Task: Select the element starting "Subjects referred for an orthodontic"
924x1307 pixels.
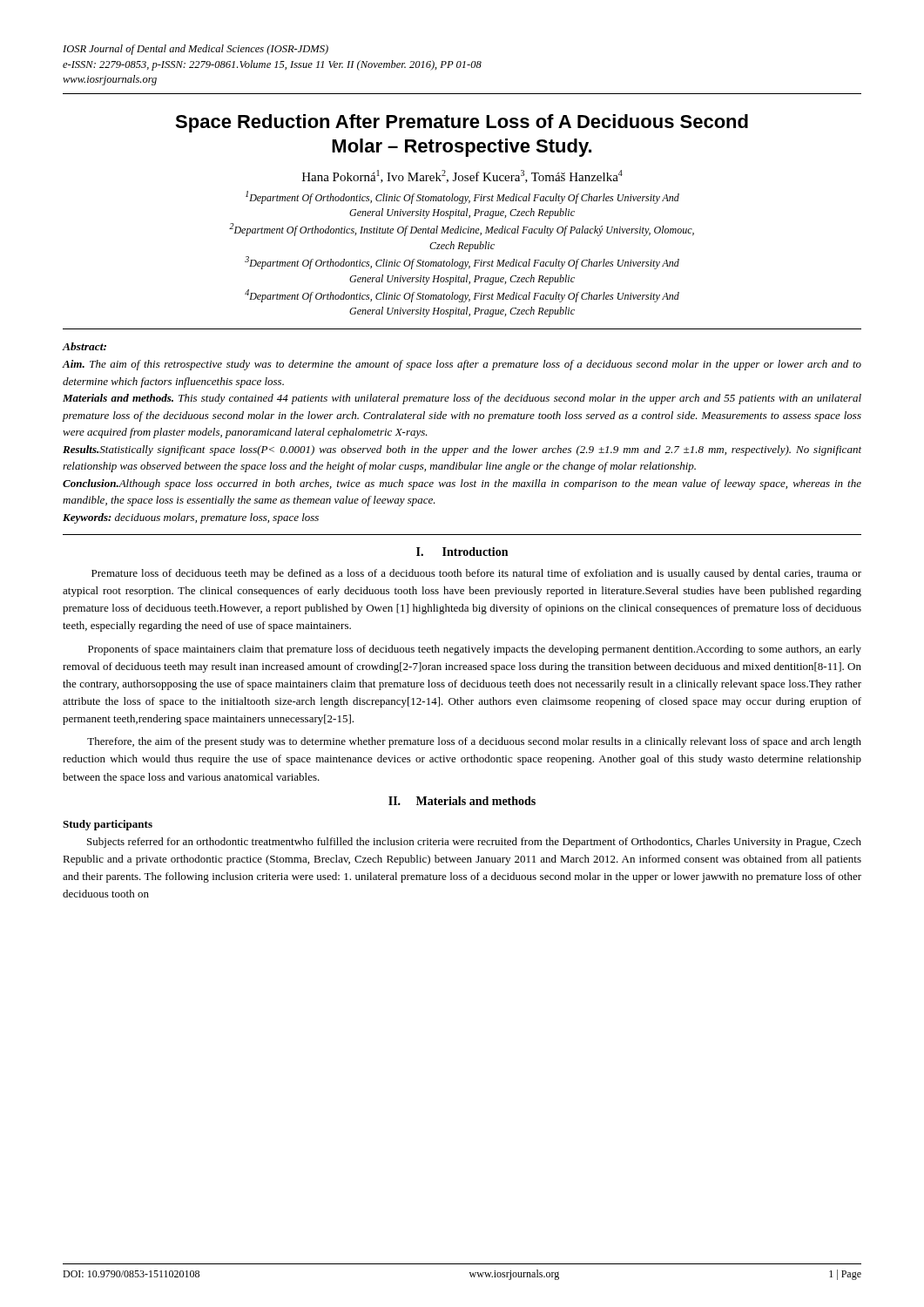Action: click(x=462, y=867)
